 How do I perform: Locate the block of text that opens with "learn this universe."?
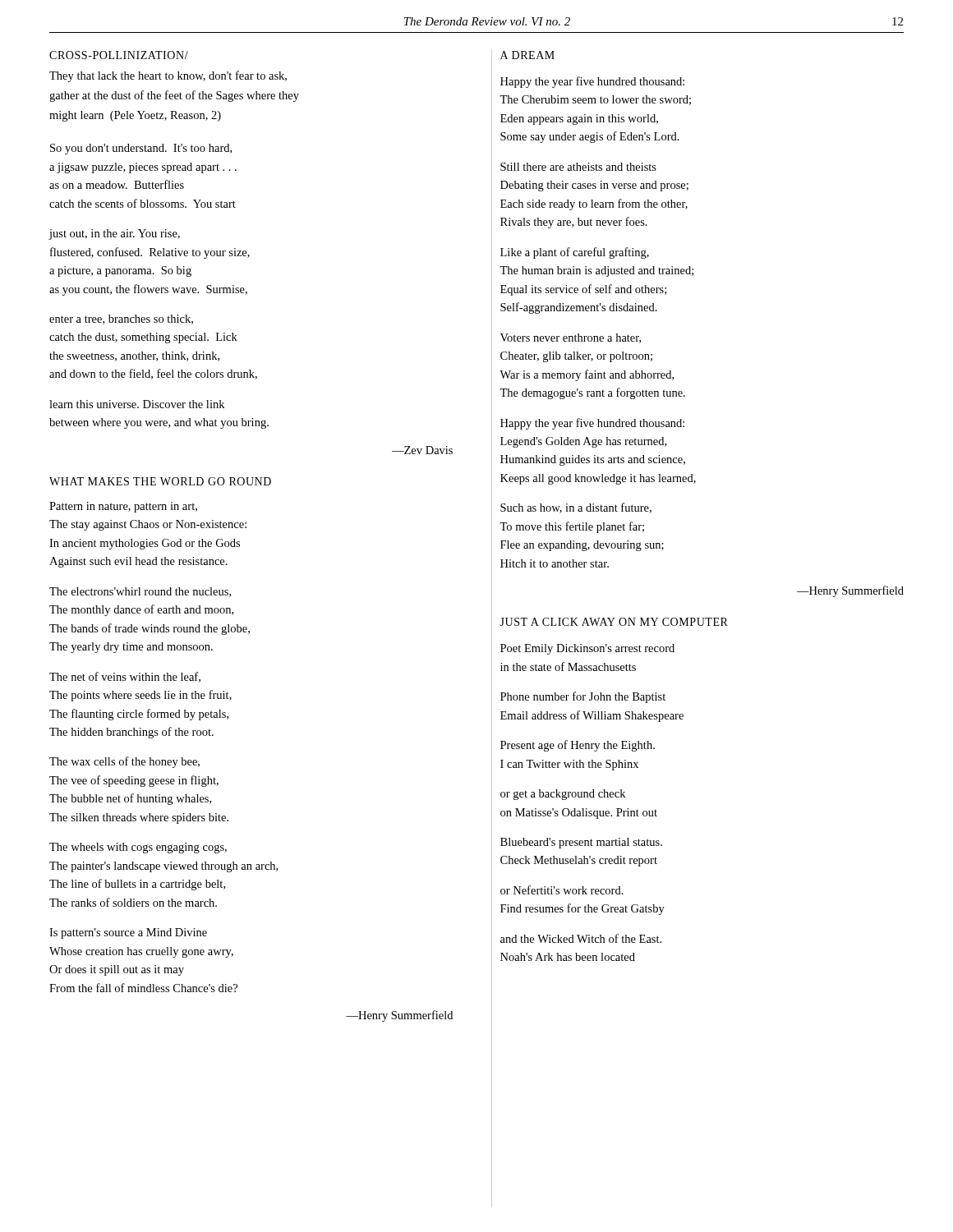tap(251, 413)
